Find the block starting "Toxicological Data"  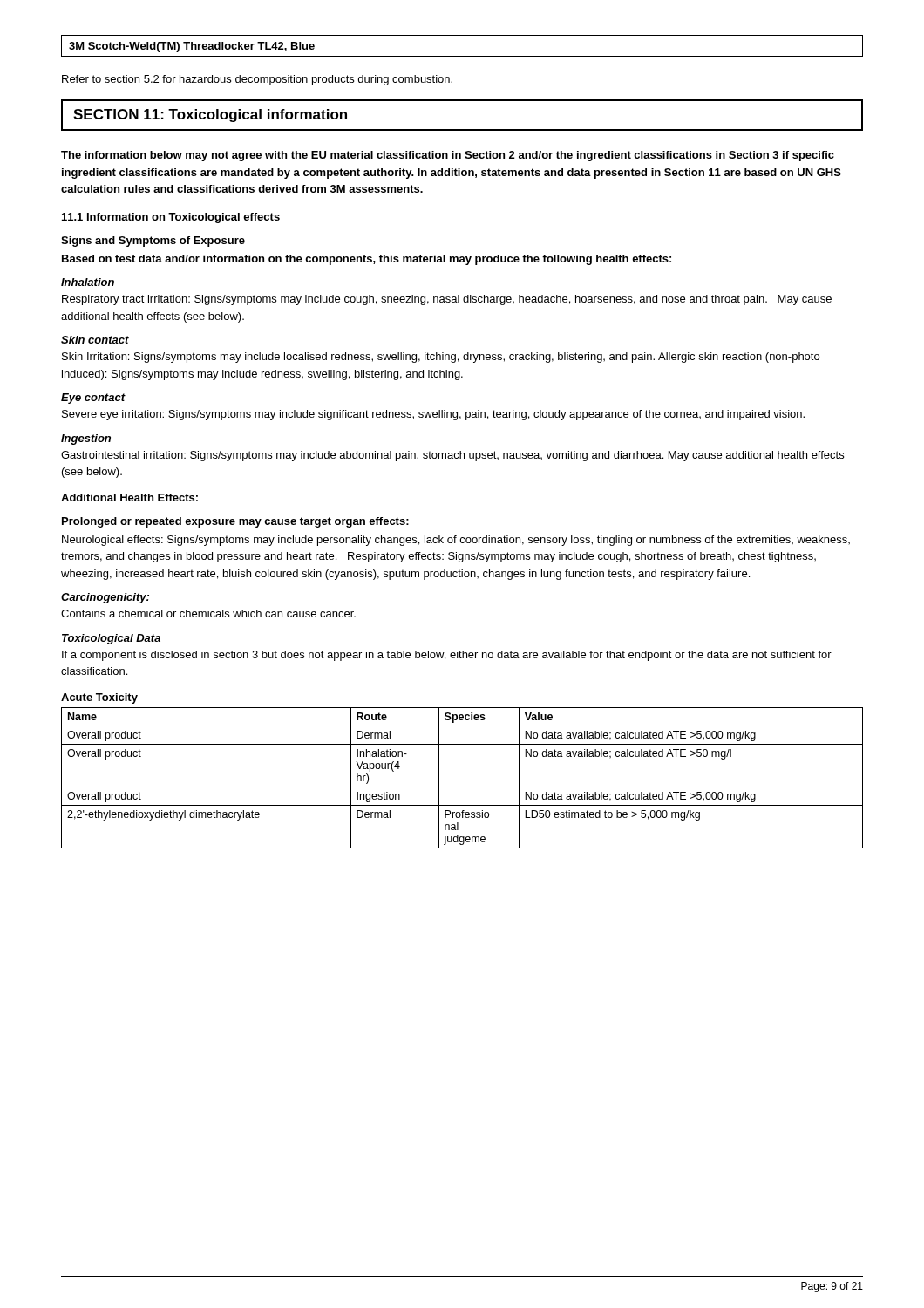(111, 637)
